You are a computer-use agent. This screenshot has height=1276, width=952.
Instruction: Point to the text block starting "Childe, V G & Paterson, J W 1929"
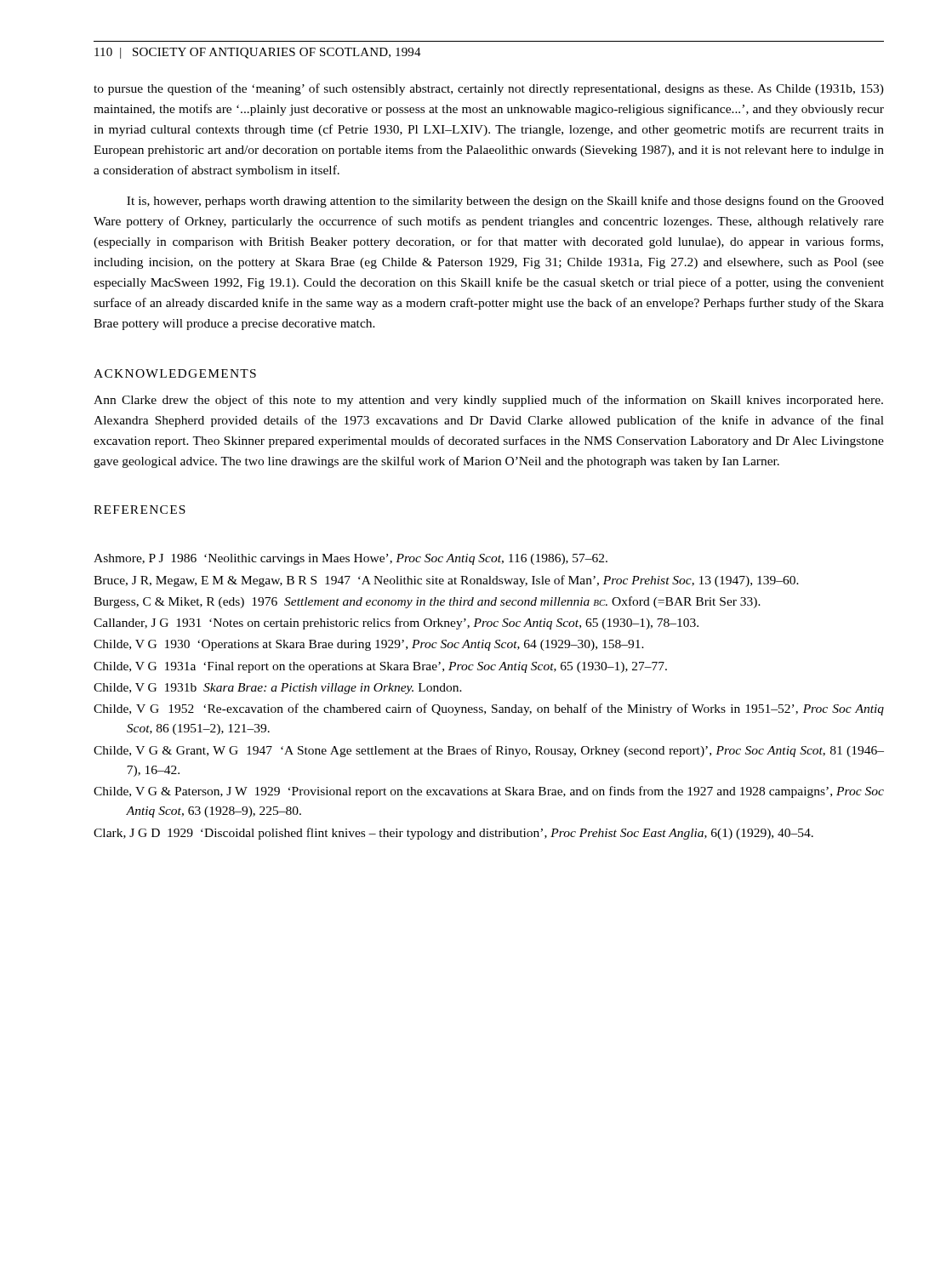[x=489, y=801]
